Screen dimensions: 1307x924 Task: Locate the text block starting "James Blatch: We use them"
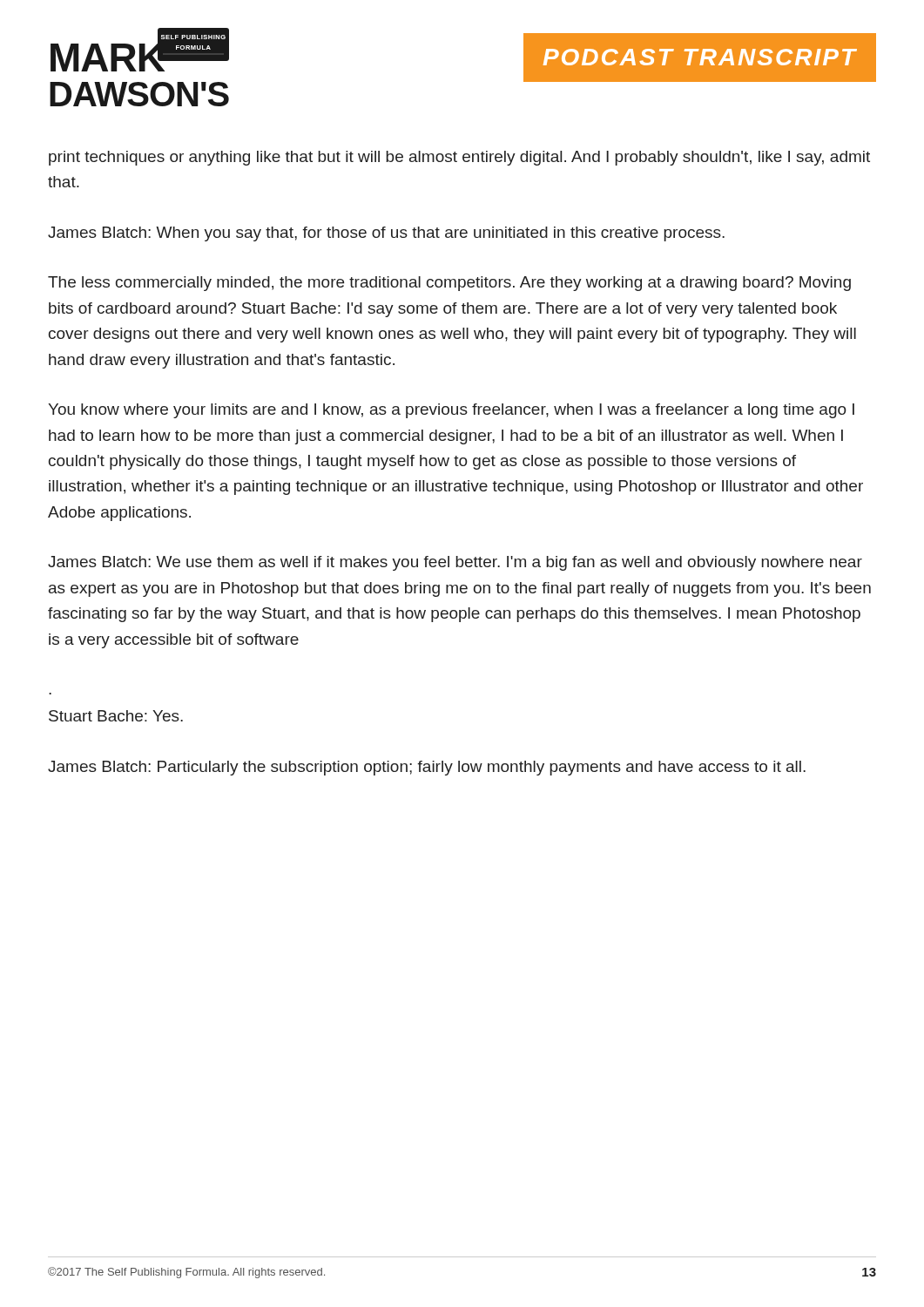pyautogui.click(x=460, y=600)
